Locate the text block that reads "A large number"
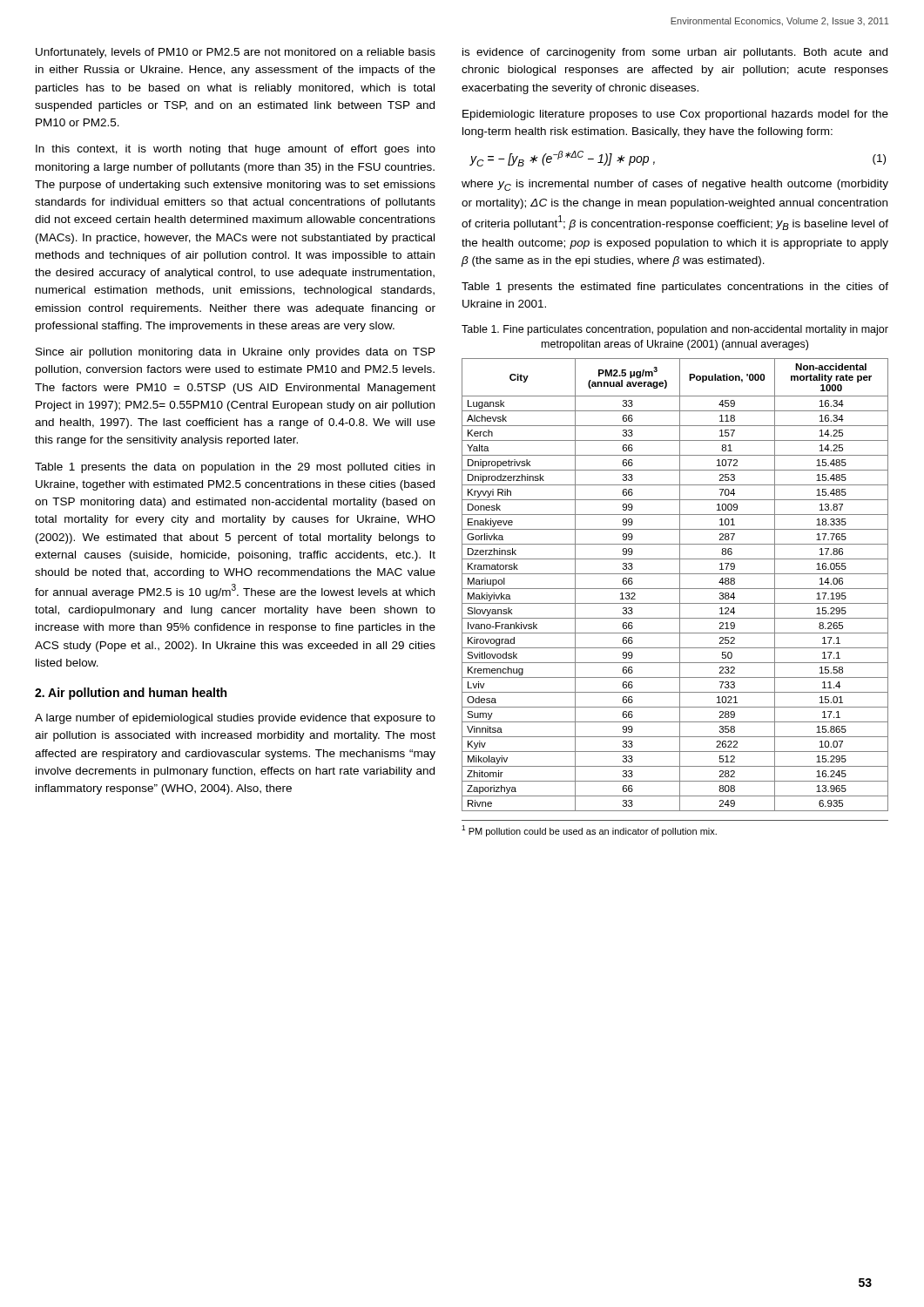 [x=235, y=753]
